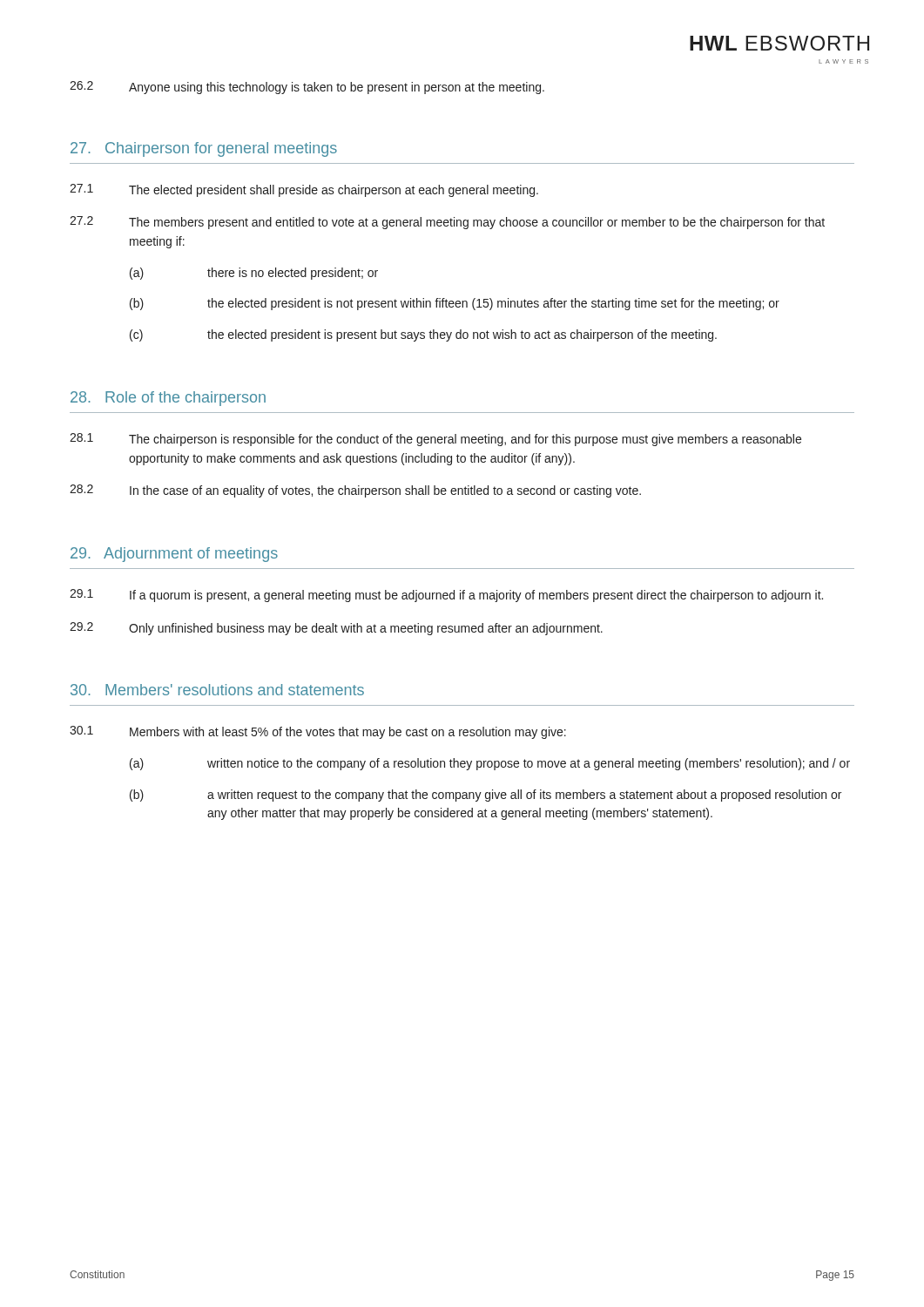Viewport: 924px width, 1307px height.
Task: Locate the passage starting "29. Adjournment of"
Action: coord(174,555)
